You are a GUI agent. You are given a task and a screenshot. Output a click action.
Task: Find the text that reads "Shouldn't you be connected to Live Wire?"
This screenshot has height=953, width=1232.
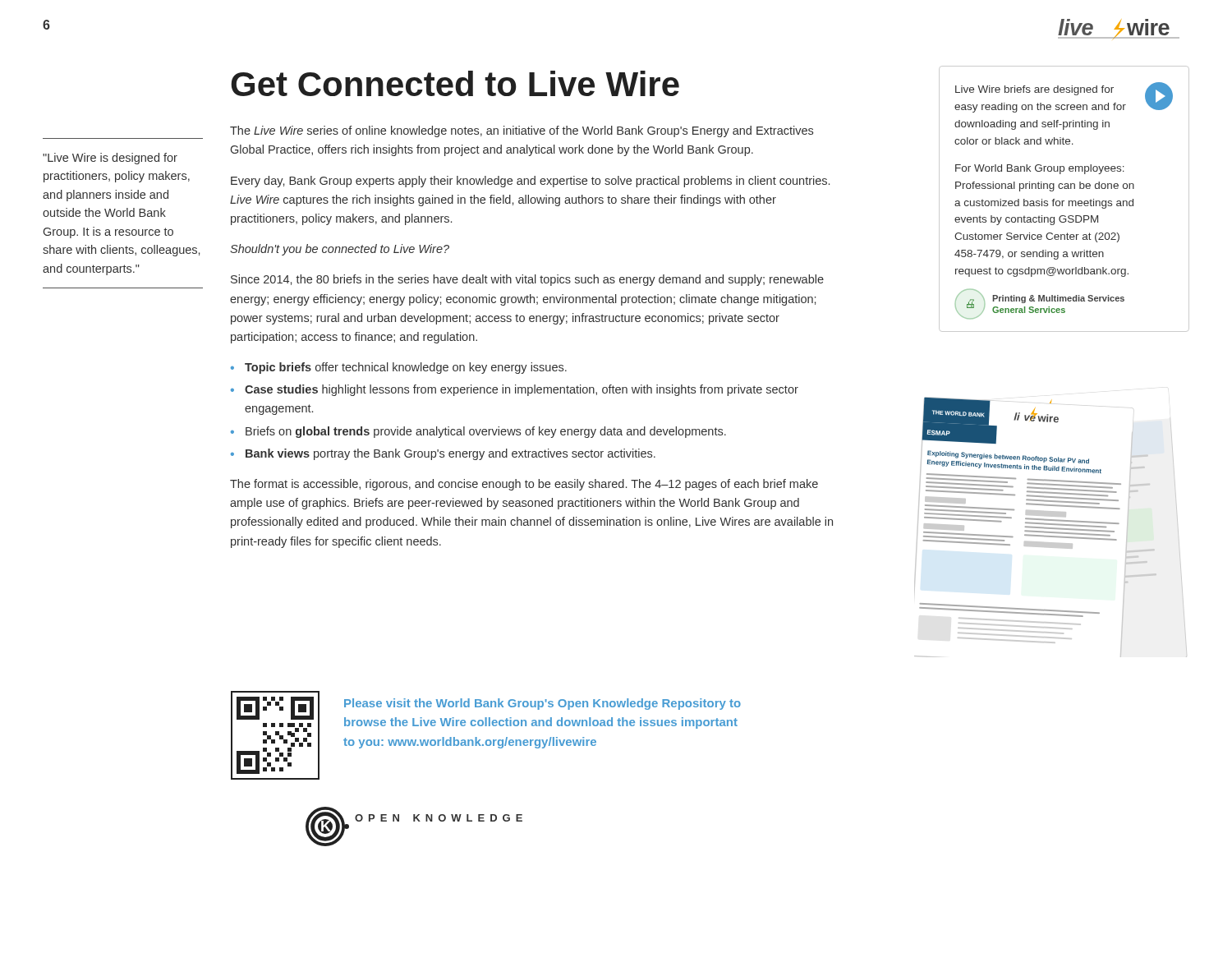pos(340,249)
